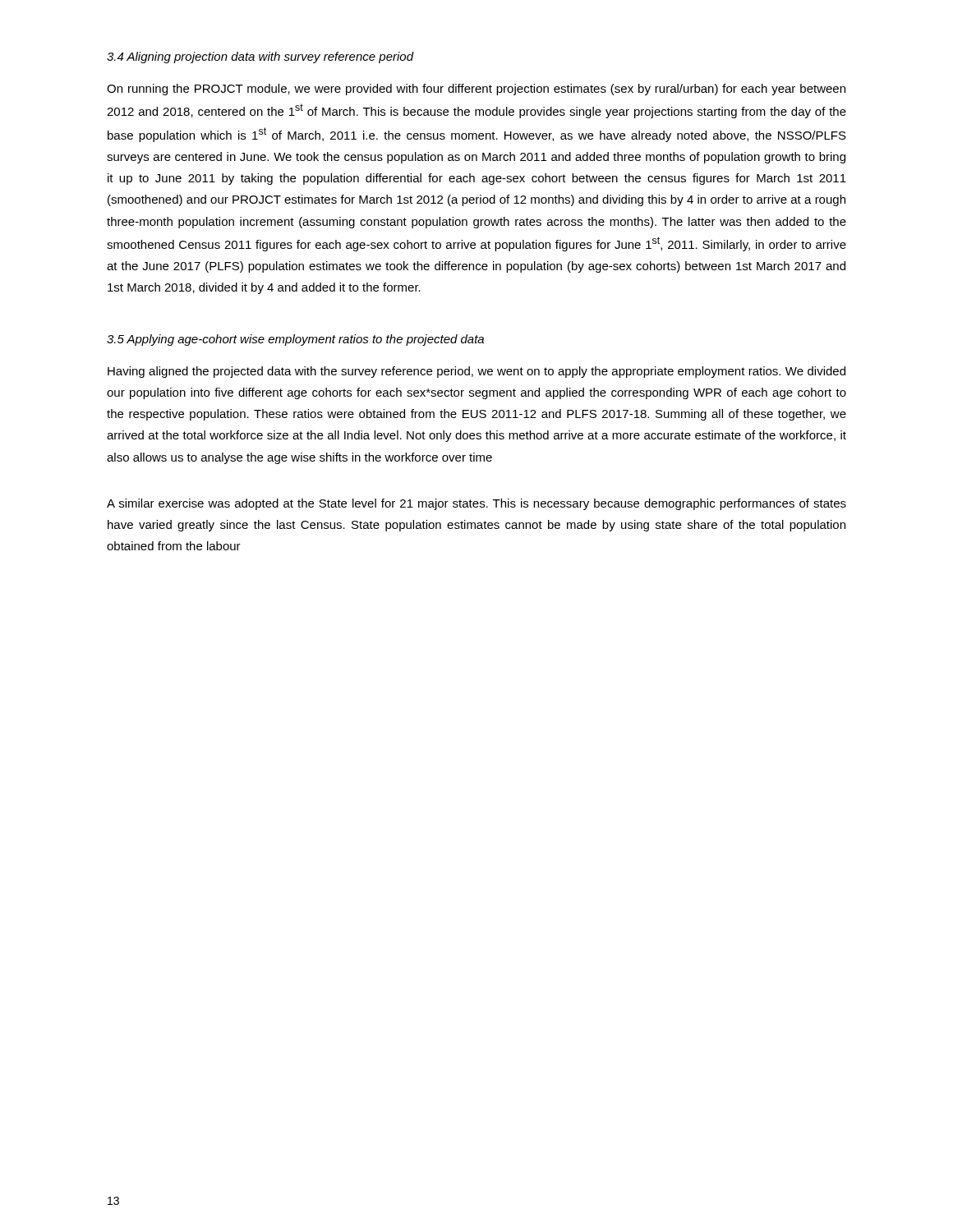953x1232 pixels.
Task: Click on the section header containing "3.5 Applying age-cohort"
Action: (296, 338)
